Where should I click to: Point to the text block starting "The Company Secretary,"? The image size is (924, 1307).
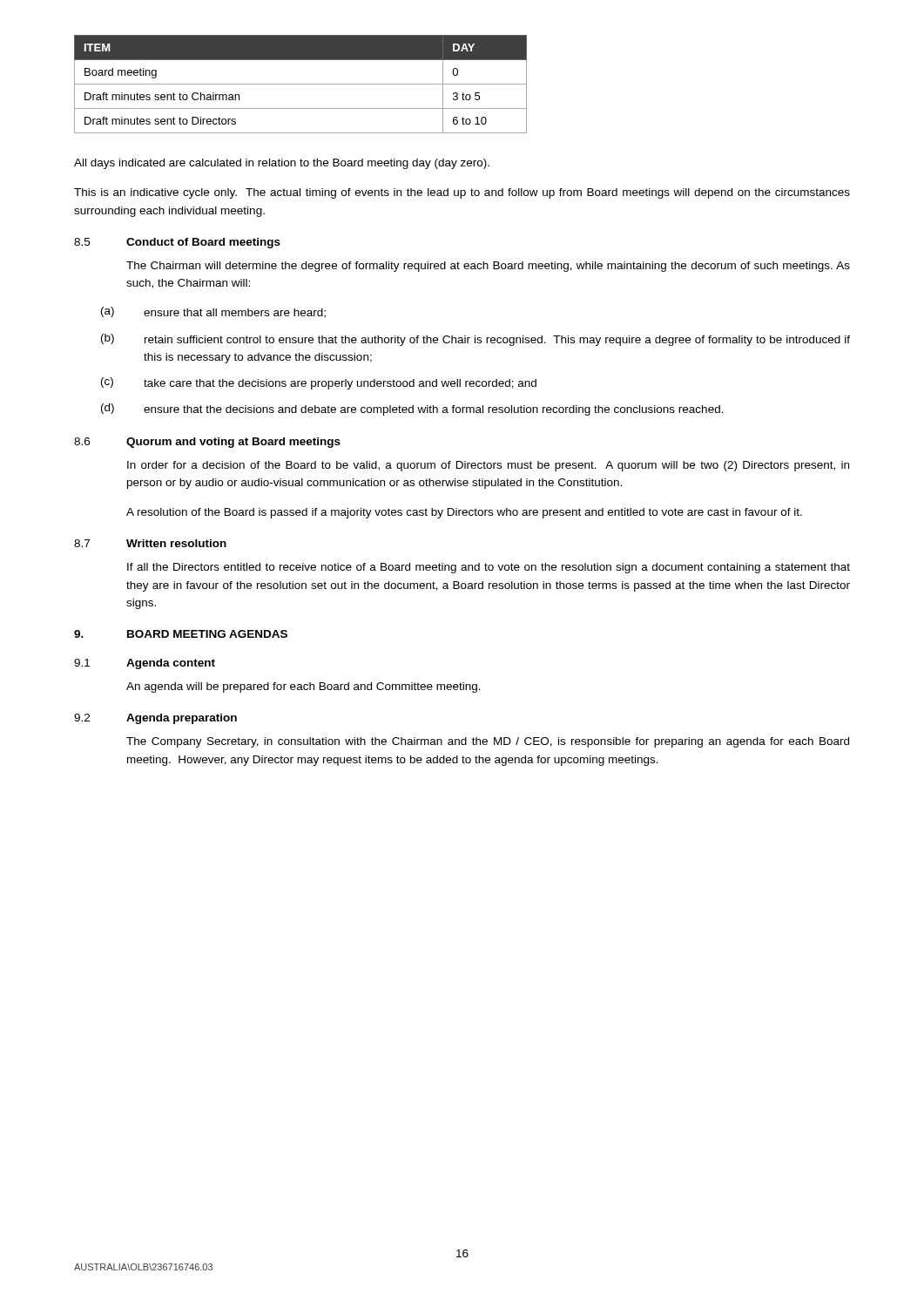tap(488, 750)
